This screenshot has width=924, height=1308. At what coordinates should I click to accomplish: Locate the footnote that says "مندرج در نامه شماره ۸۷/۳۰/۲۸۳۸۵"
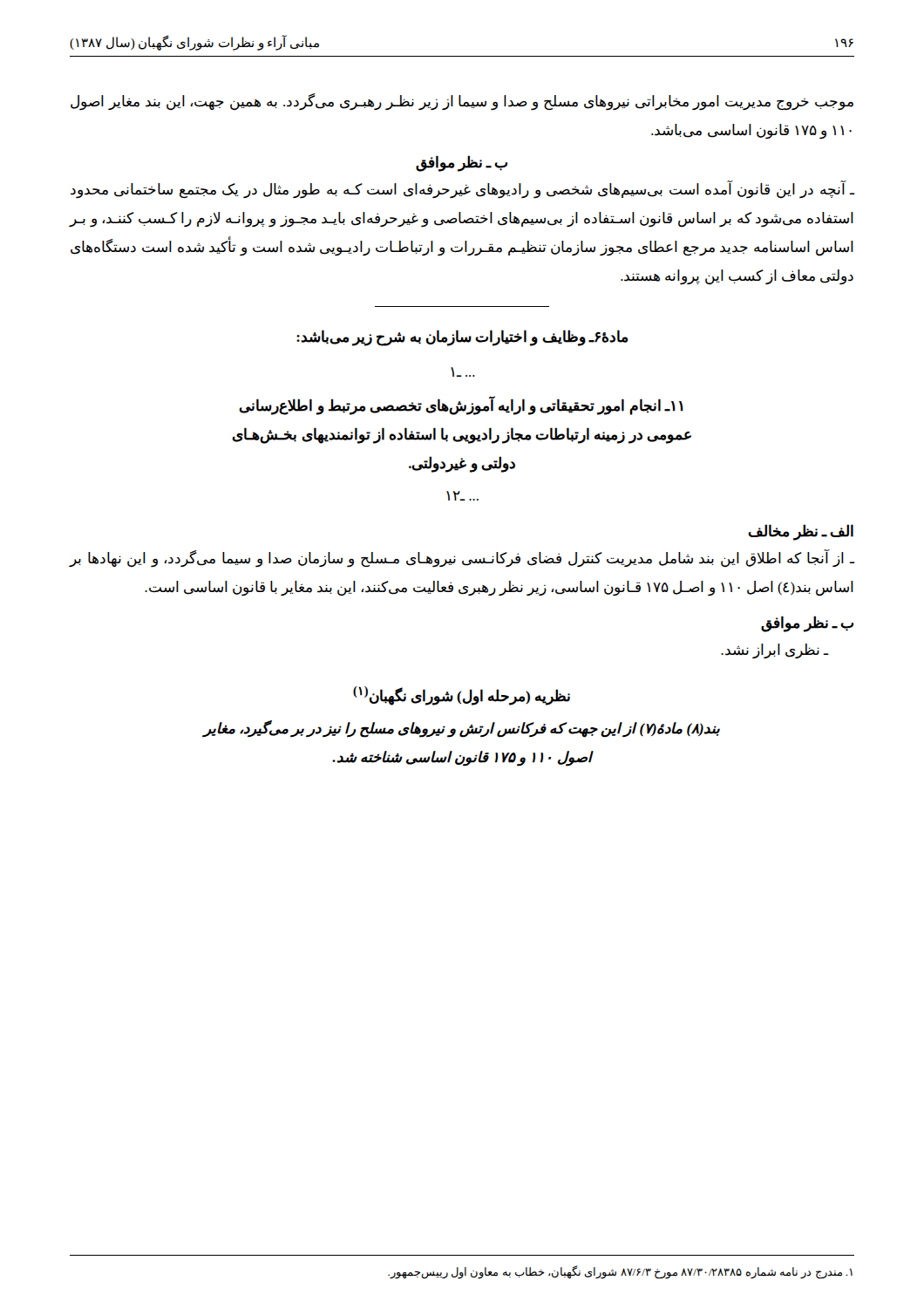[621, 1272]
